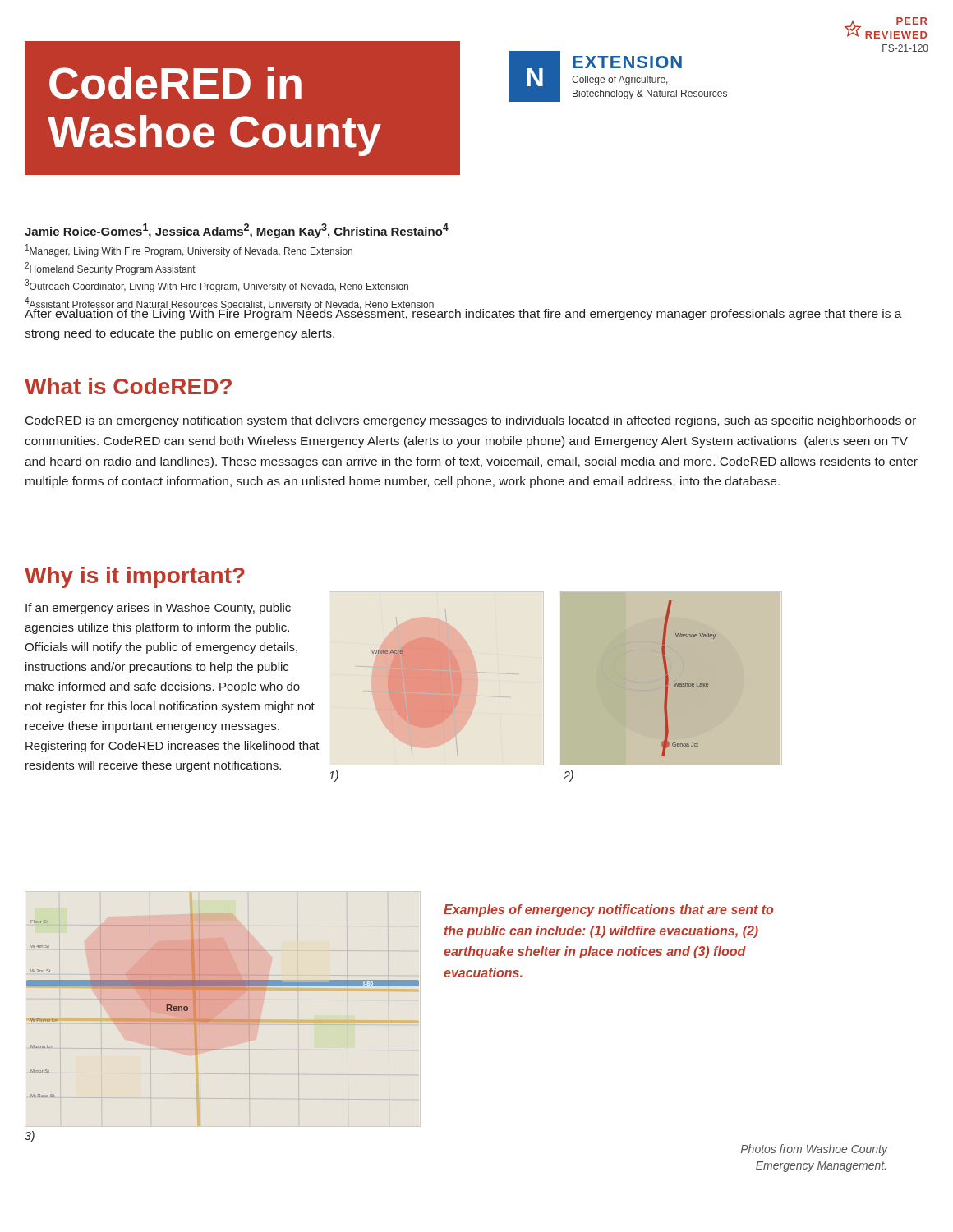Click on the region starting "CodeRED inWashoe County"

[242, 107]
